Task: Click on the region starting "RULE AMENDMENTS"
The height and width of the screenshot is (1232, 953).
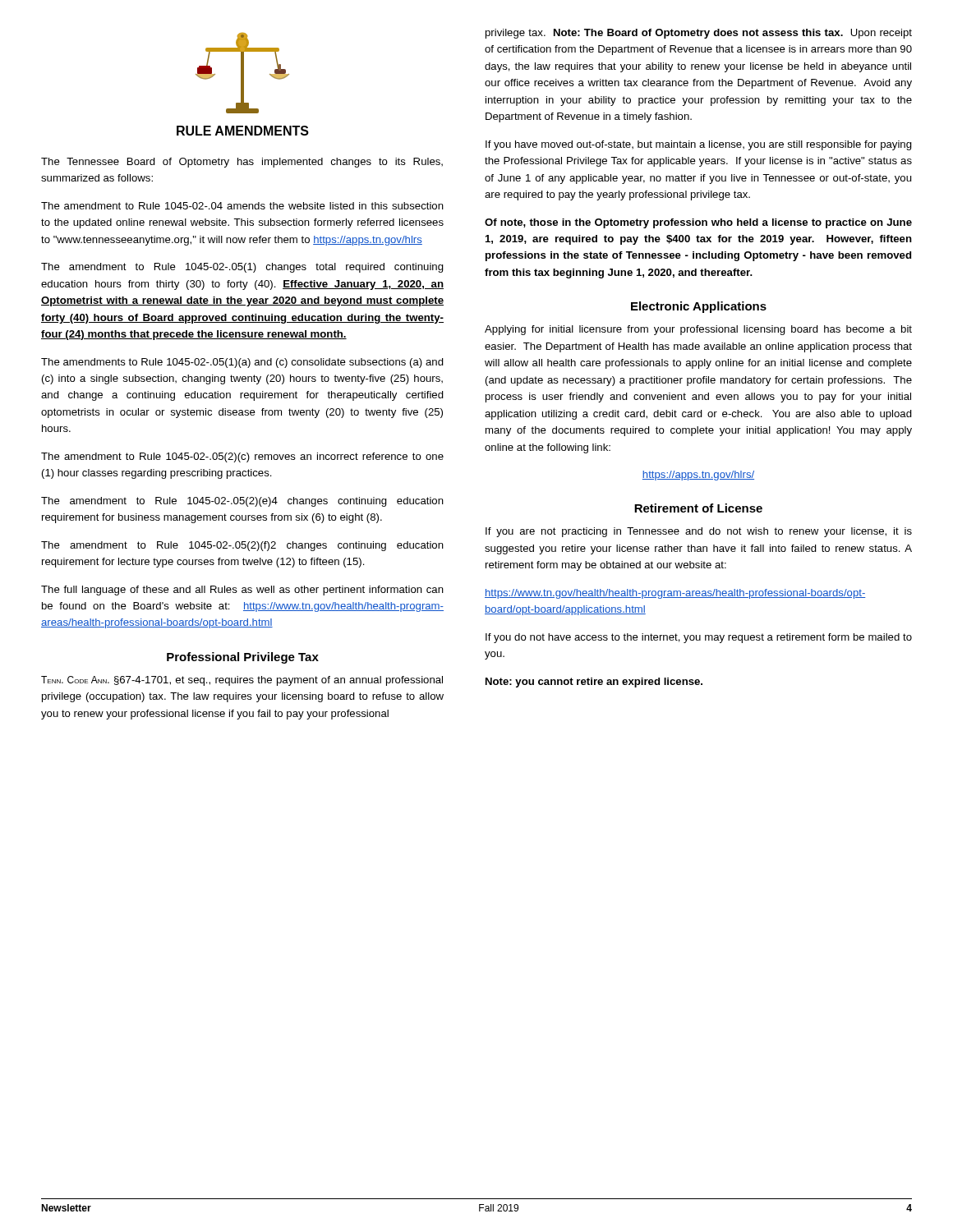Action: [242, 131]
